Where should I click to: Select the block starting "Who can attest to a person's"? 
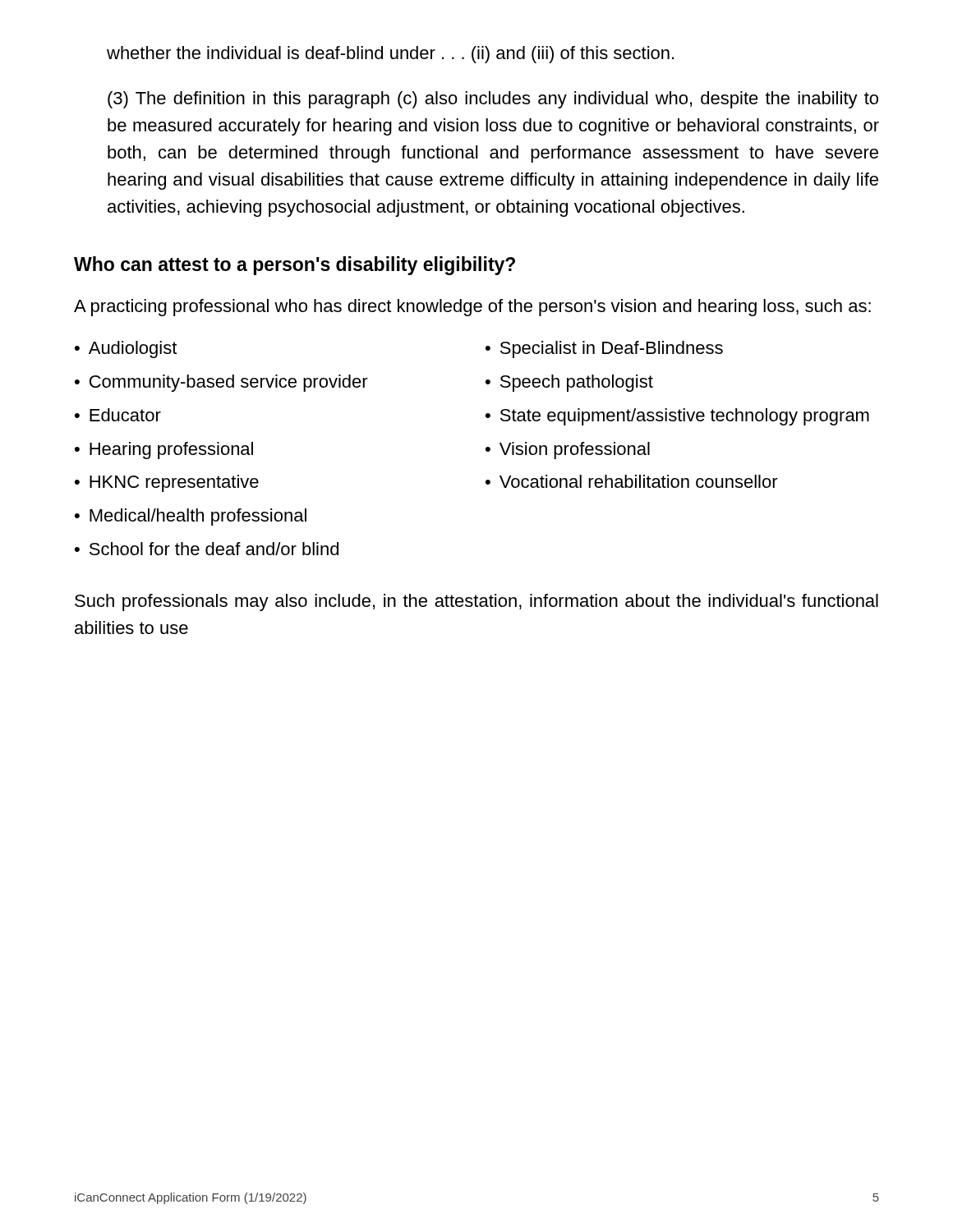[295, 264]
